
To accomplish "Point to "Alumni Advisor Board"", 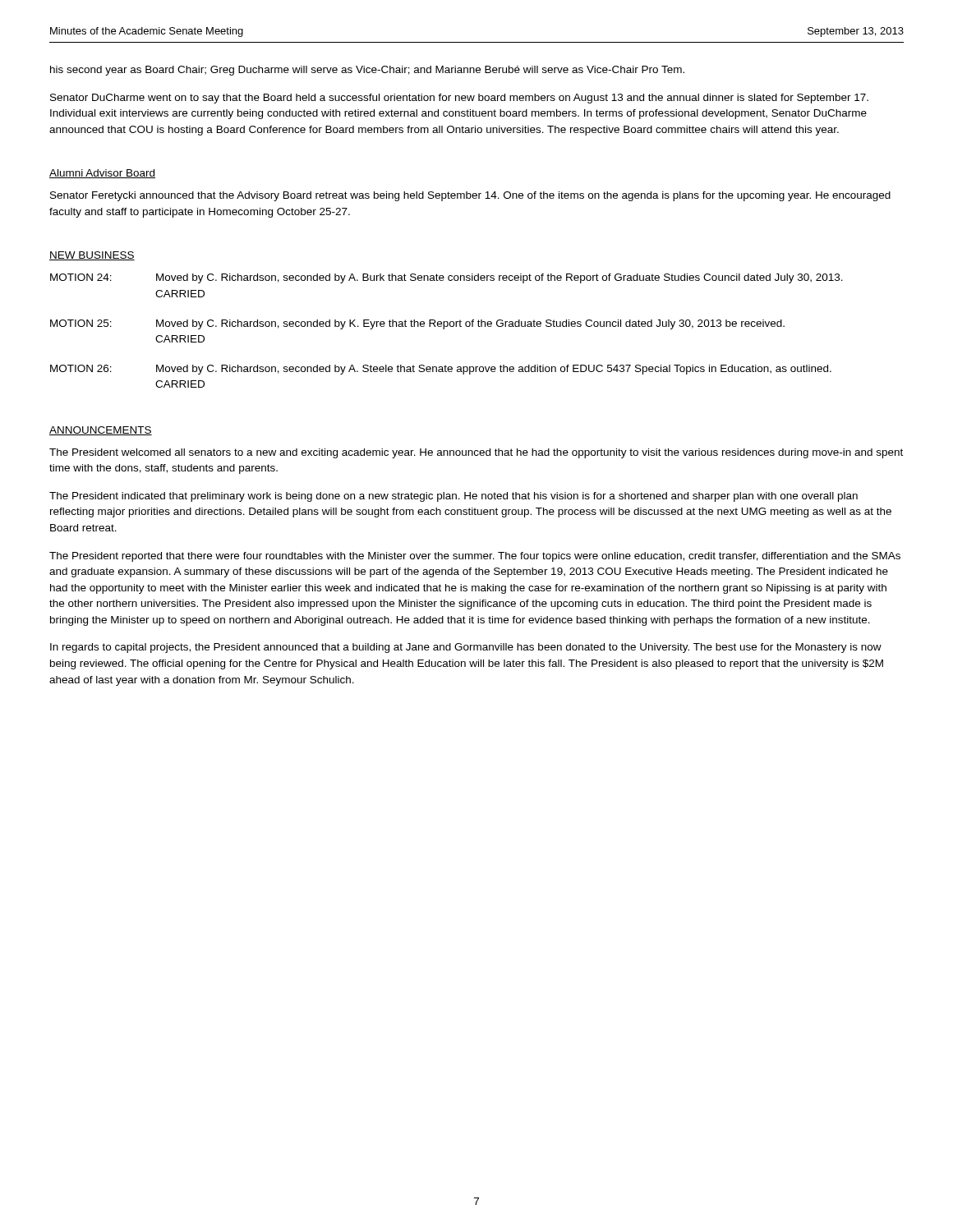I will coord(102,173).
